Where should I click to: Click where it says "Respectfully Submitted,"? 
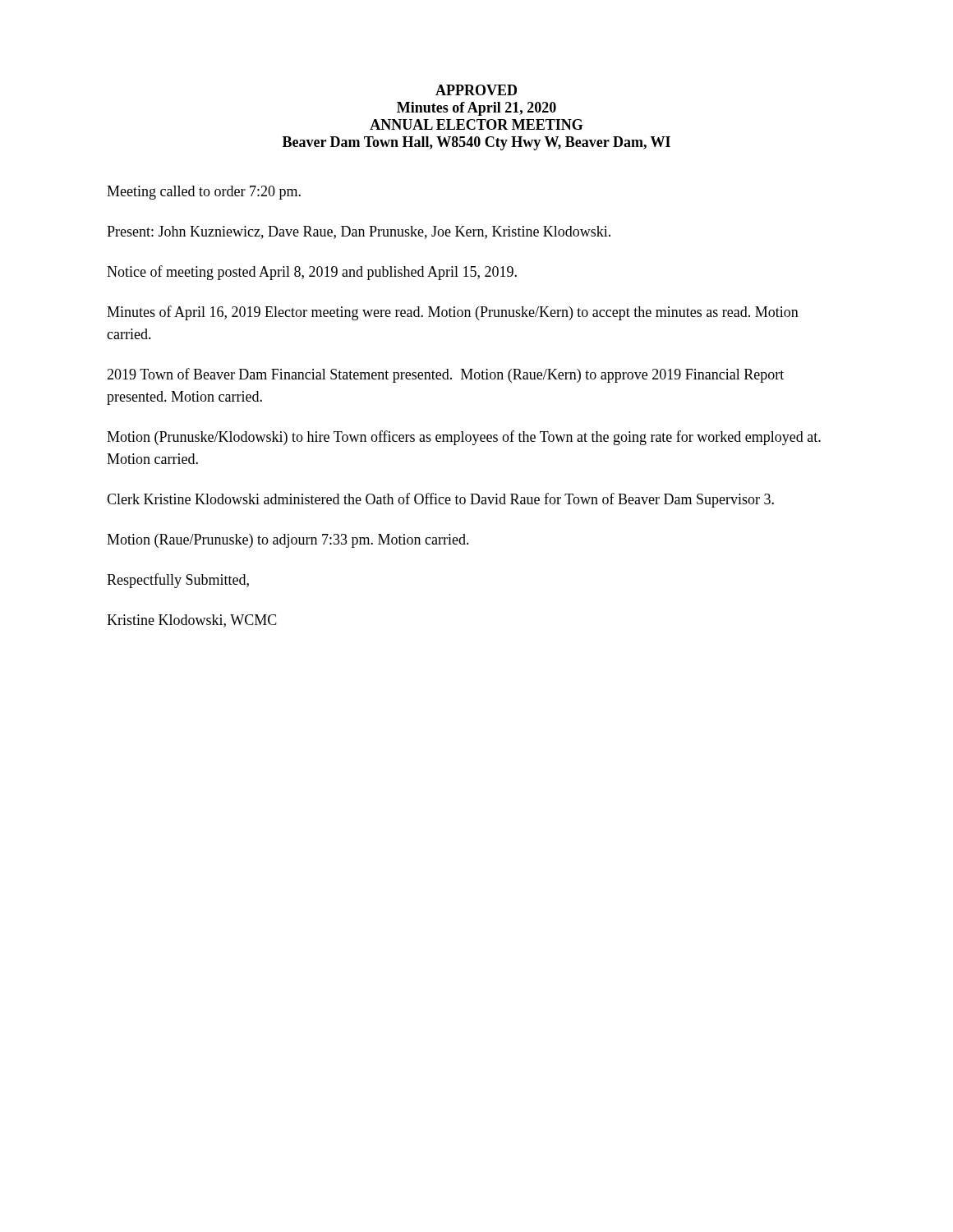[178, 580]
